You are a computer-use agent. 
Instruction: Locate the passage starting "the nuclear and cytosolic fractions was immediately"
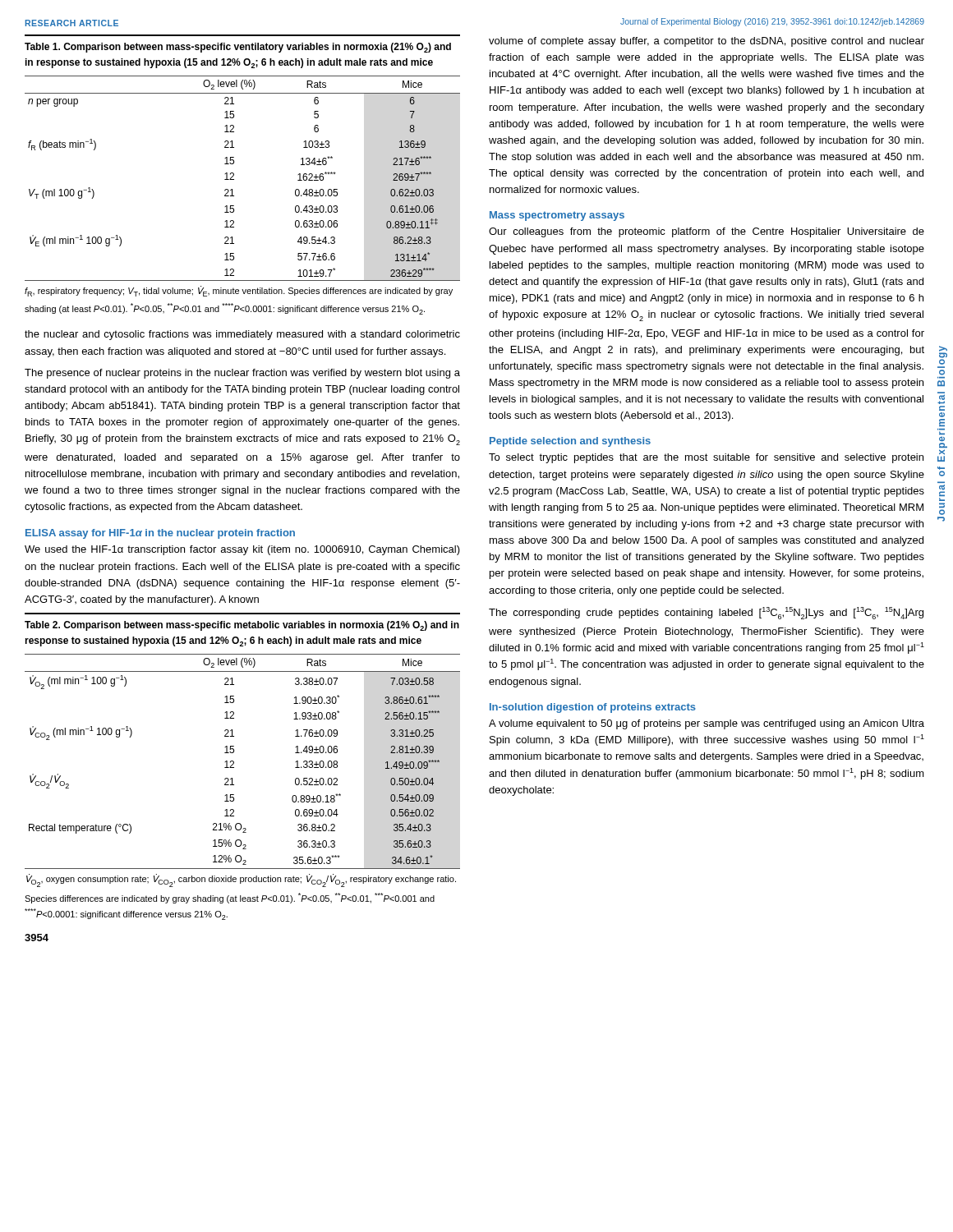pos(242,342)
